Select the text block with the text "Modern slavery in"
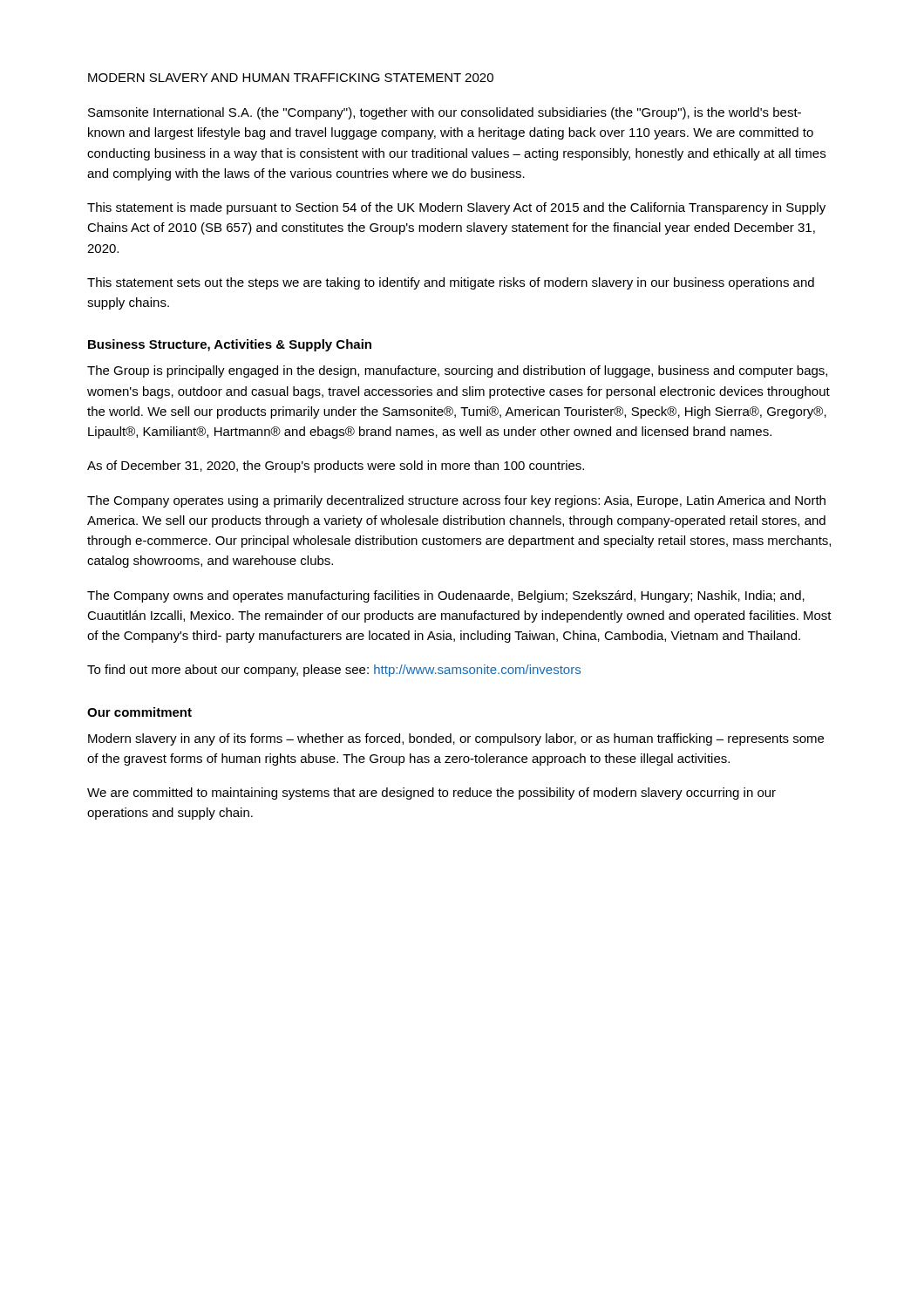Image resolution: width=924 pixels, height=1308 pixels. pyautogui.click(x=456, y=748)
